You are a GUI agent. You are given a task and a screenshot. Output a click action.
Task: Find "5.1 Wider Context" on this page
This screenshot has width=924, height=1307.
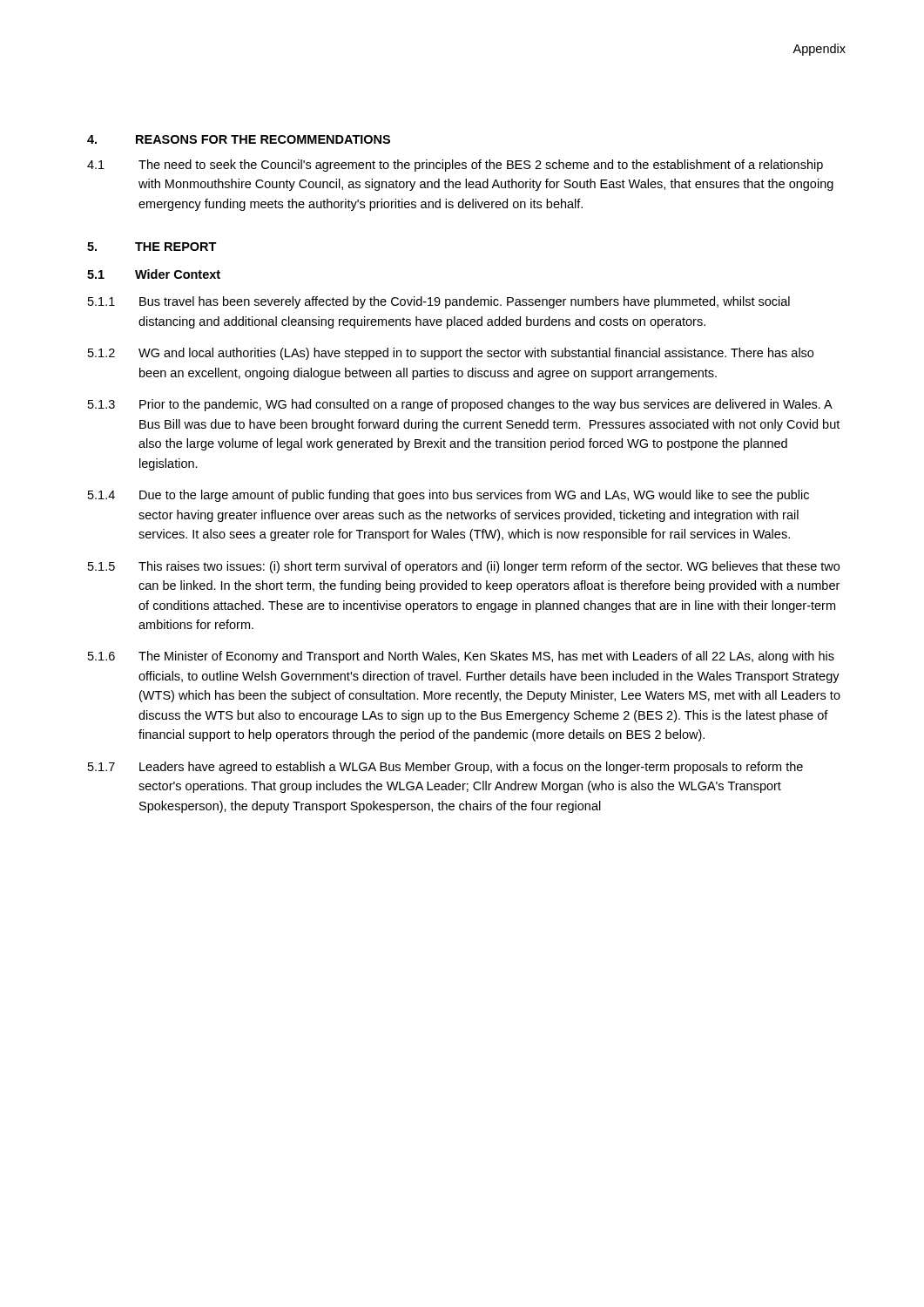(x=154, y=275)
